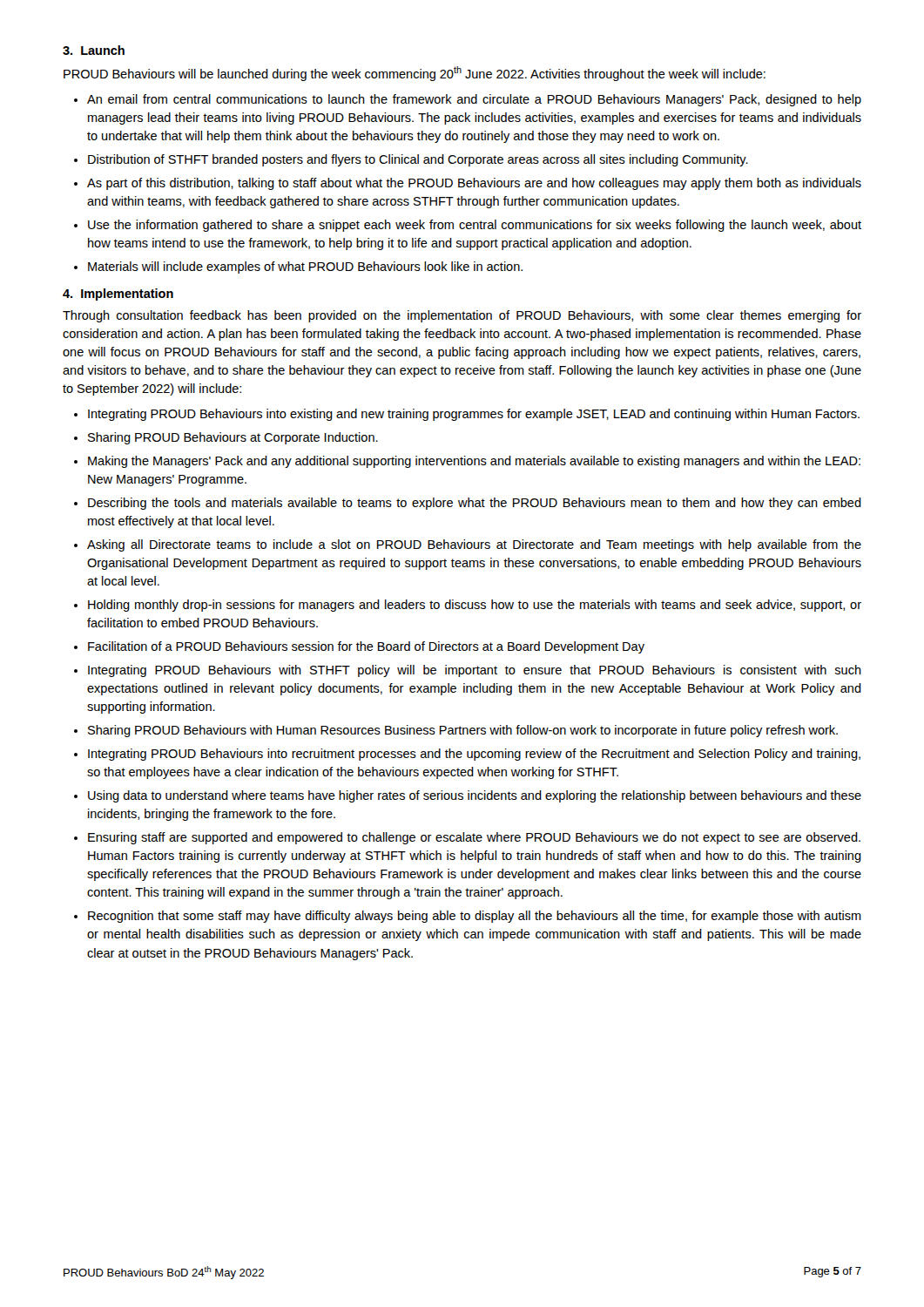Navigate to the passage starting "Holding monthly drop-in sessions for managers and"

pyautogui.click(x=474, y=614)
